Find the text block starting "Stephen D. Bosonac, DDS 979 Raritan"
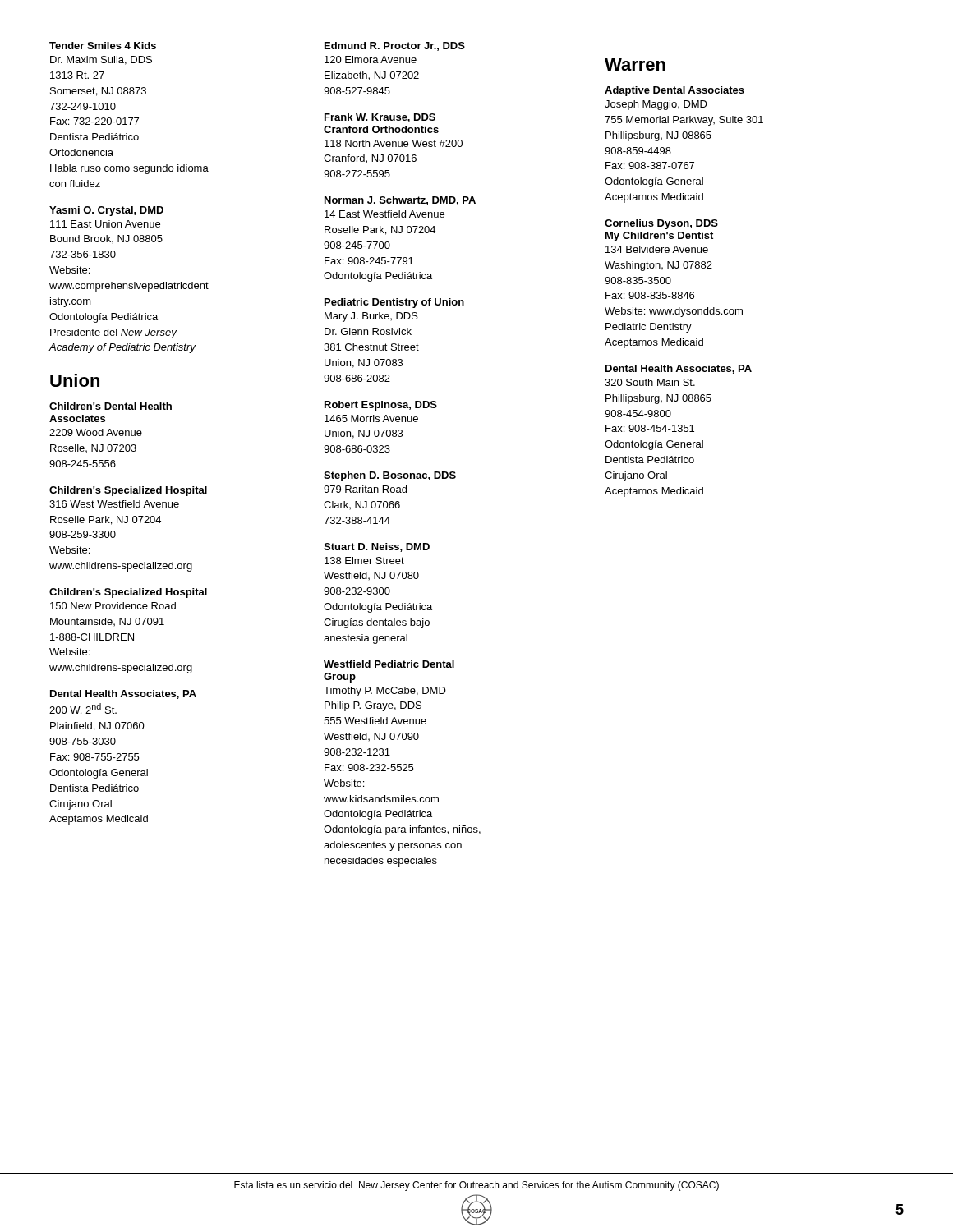 coord(390,476)
